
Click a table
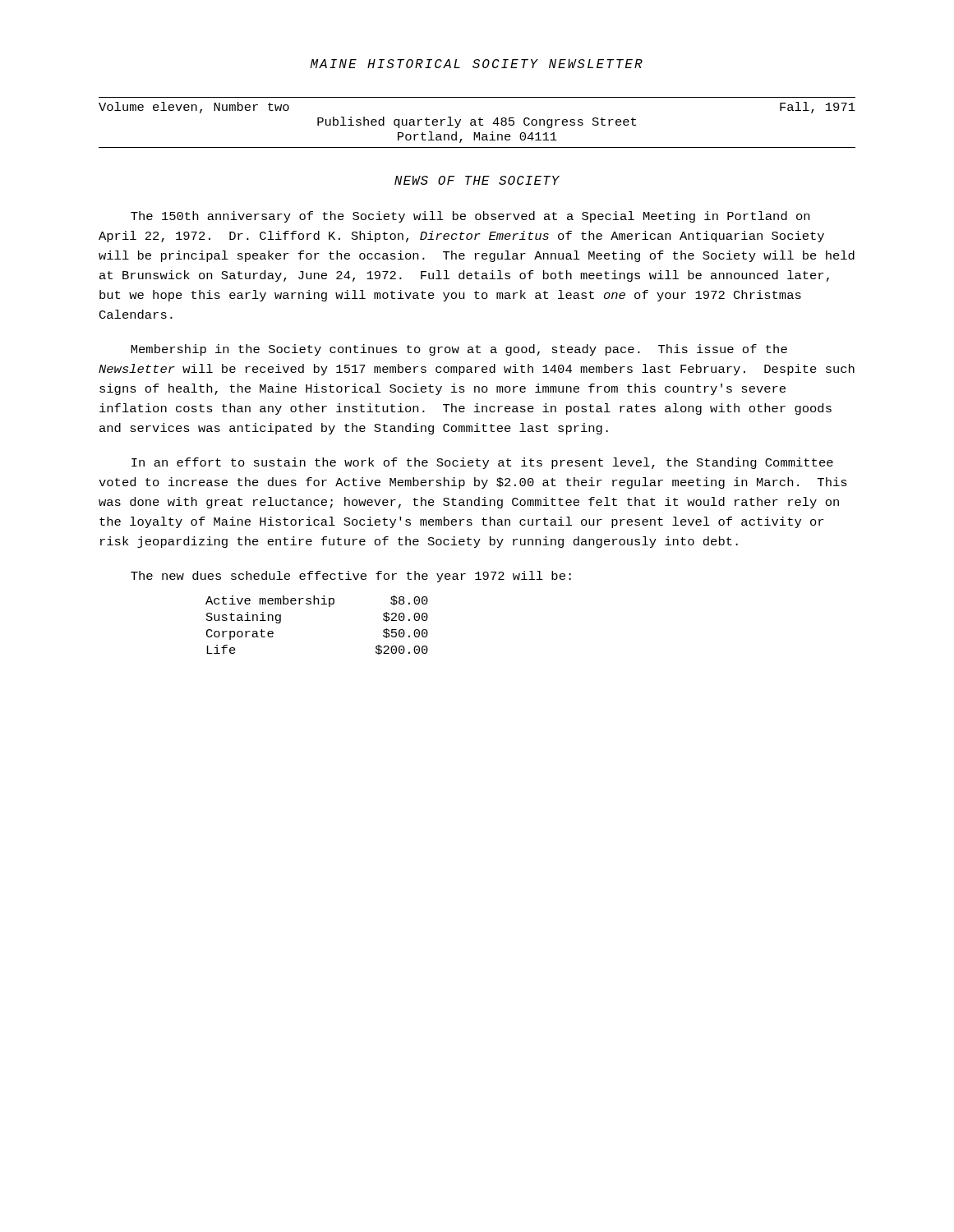(477, 626)
